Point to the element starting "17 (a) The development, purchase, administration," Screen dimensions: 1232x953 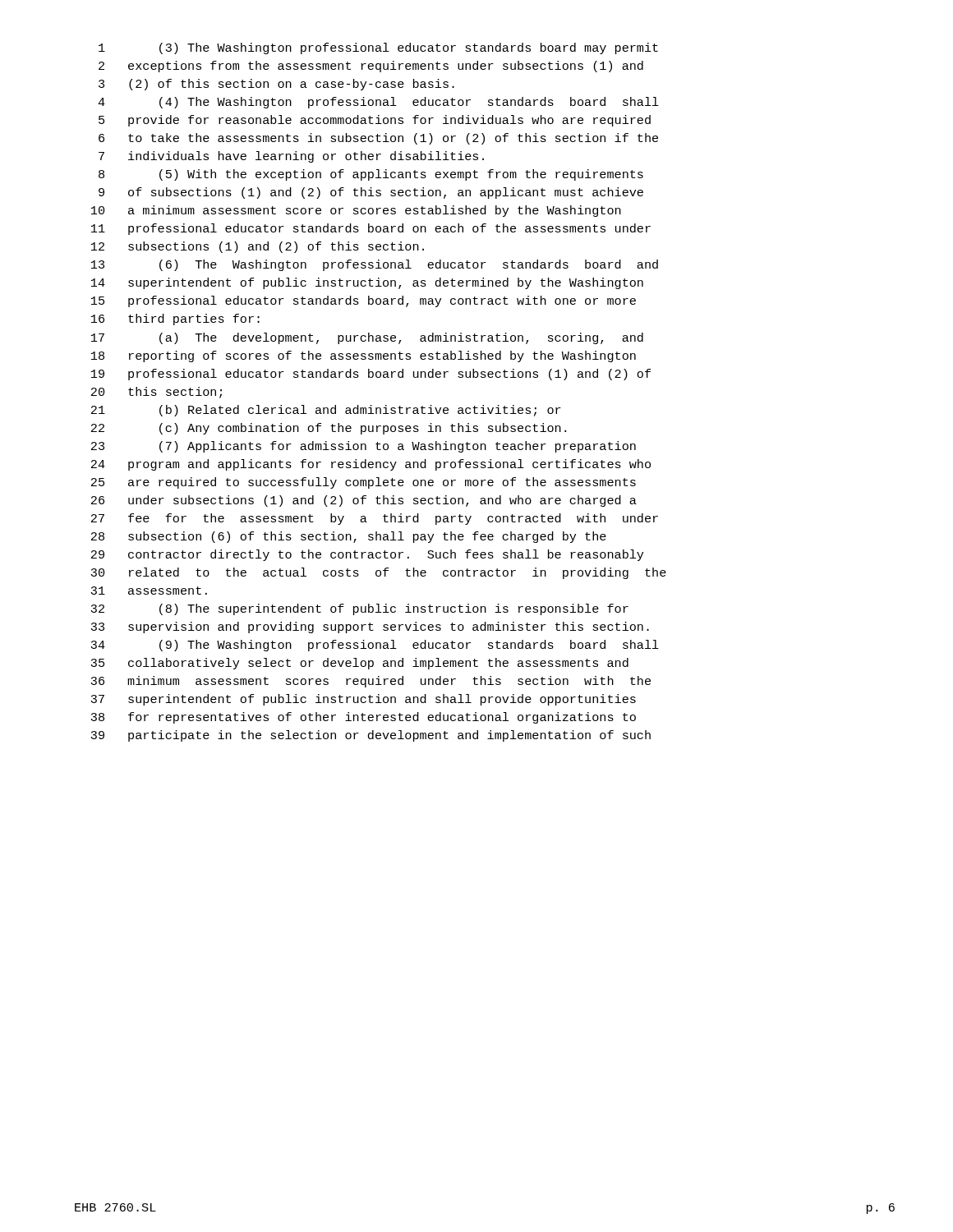(x=485, y=365)
